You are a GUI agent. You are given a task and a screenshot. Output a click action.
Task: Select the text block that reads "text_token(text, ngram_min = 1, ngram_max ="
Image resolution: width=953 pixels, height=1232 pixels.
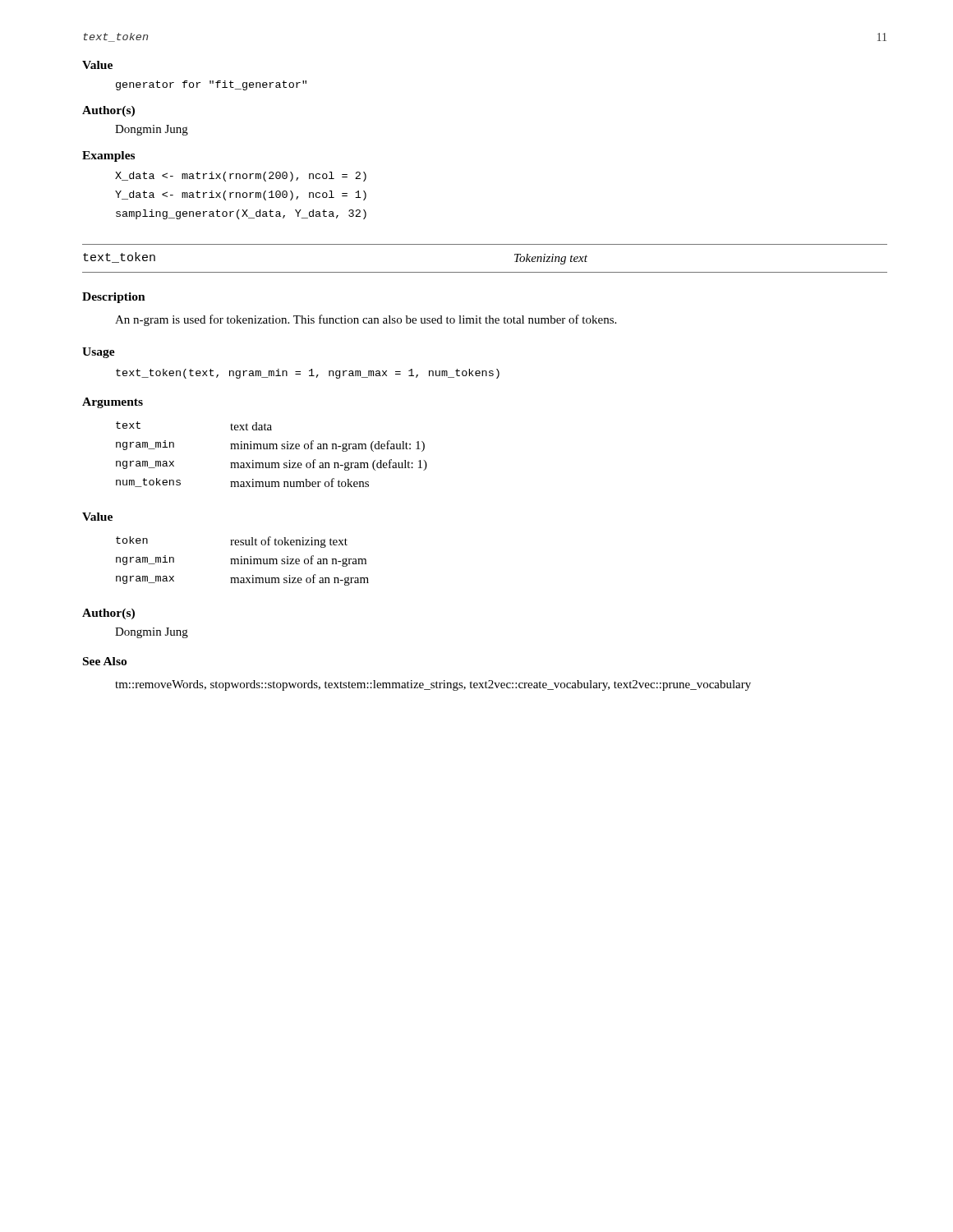(x=308, y=373)
